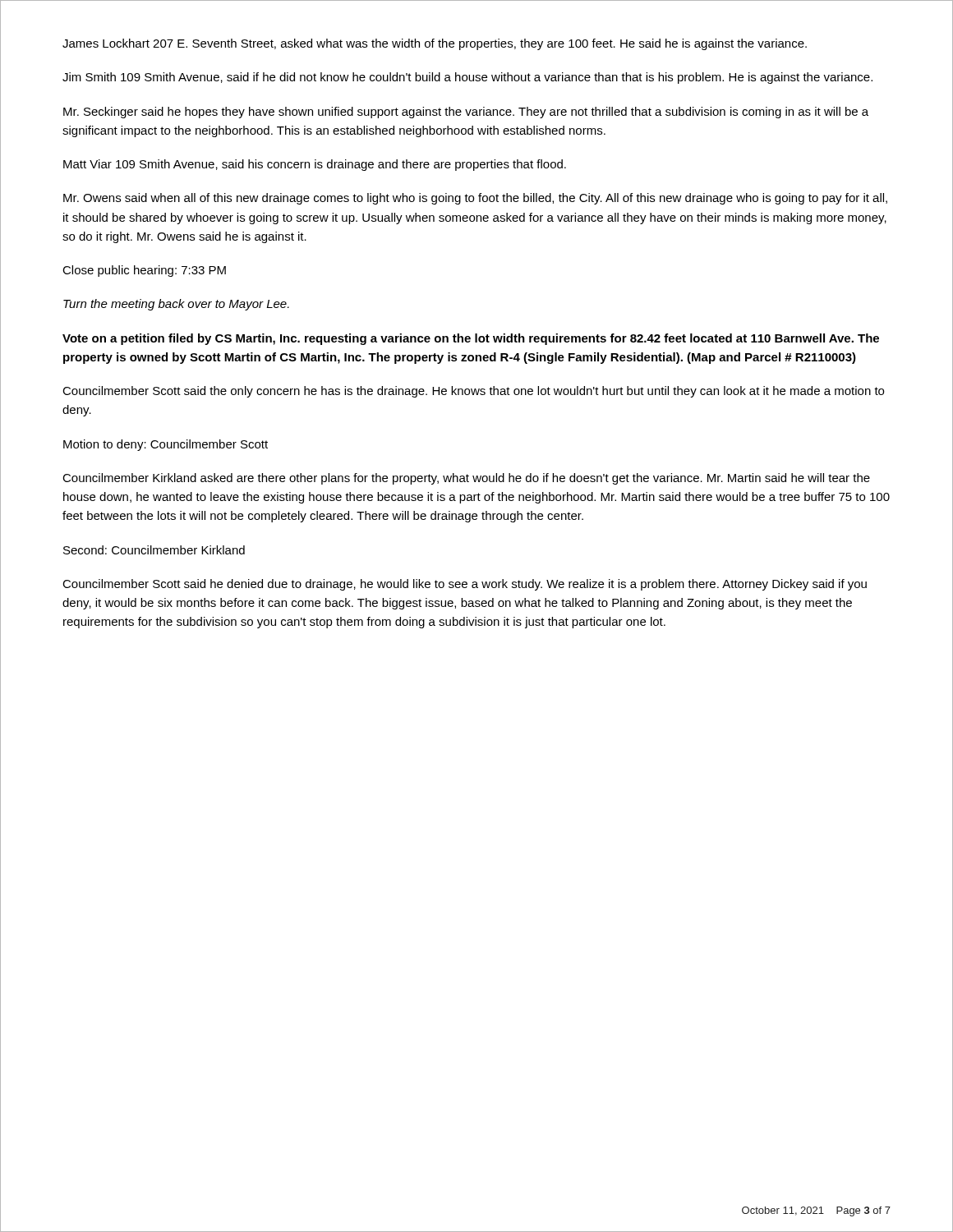Select the text block containing "Jim Smith 109 Smith Avenue, said if he"

pos(468,77)
